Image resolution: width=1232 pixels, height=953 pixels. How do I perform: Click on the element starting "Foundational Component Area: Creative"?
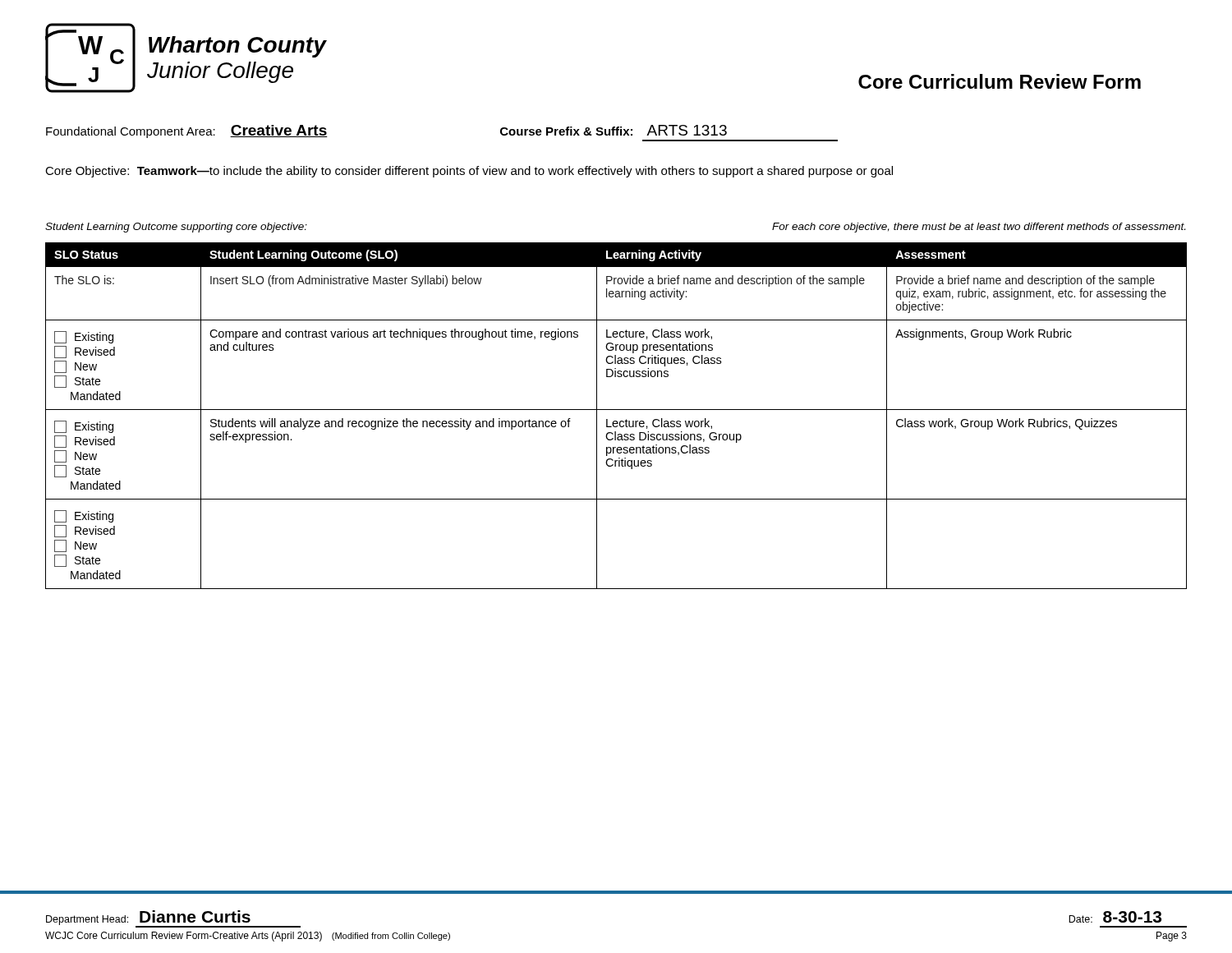point(131,130)
